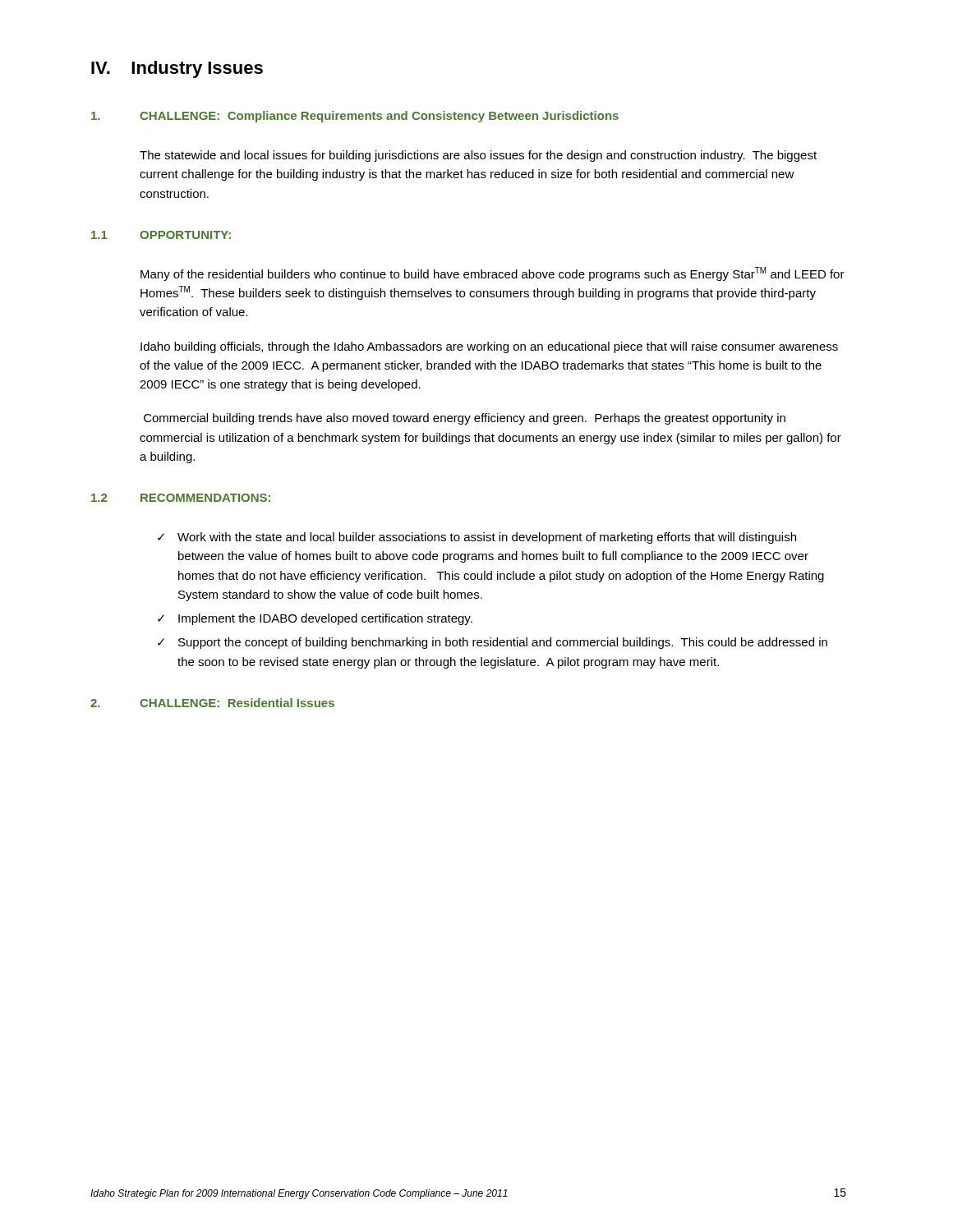This screenshot has width=953, height=1232.
Task: Click on the list item that reads "✓ Work with the state and local builder"
Action: (501, 565)
